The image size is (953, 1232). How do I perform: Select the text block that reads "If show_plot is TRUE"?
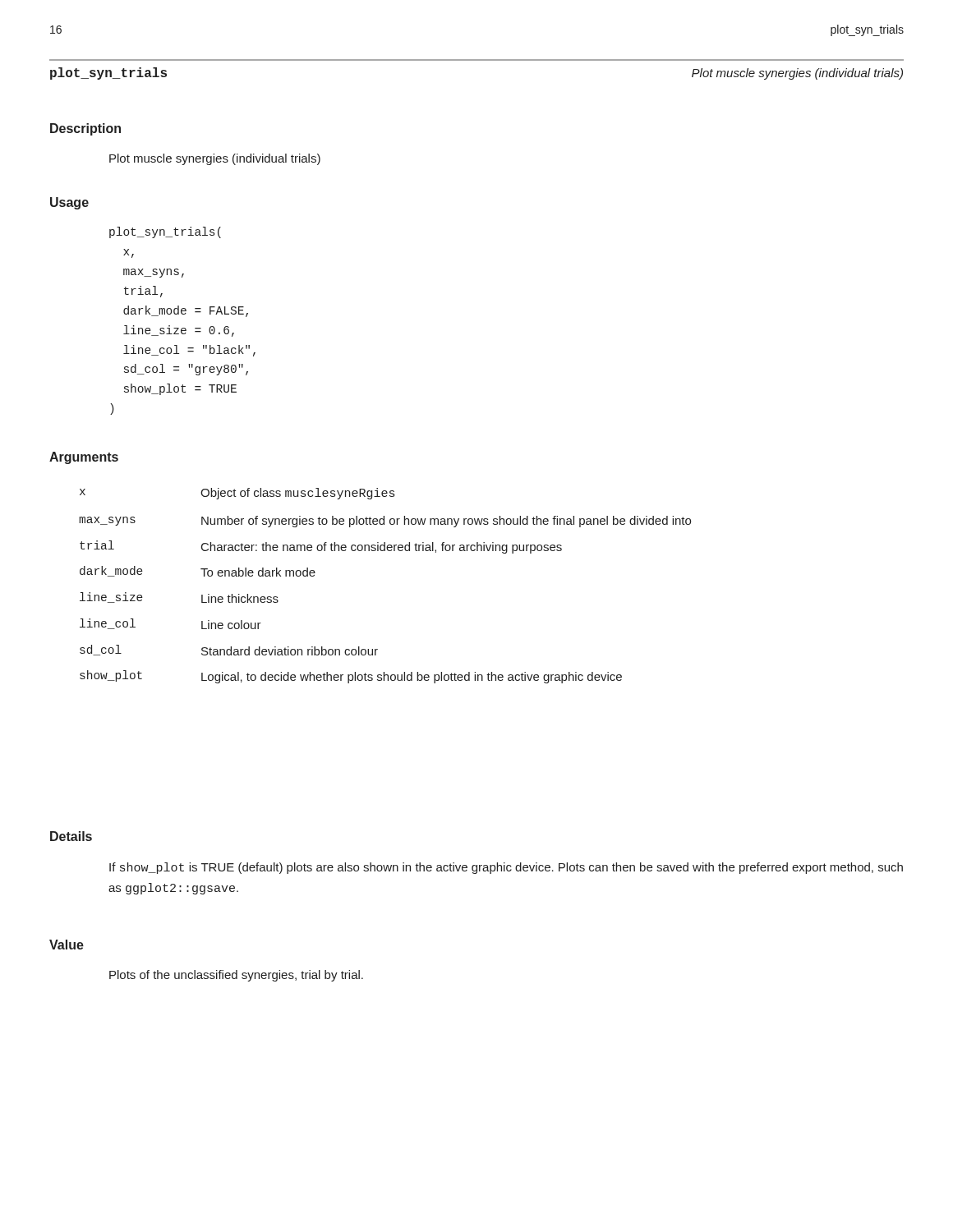[506, 878]
